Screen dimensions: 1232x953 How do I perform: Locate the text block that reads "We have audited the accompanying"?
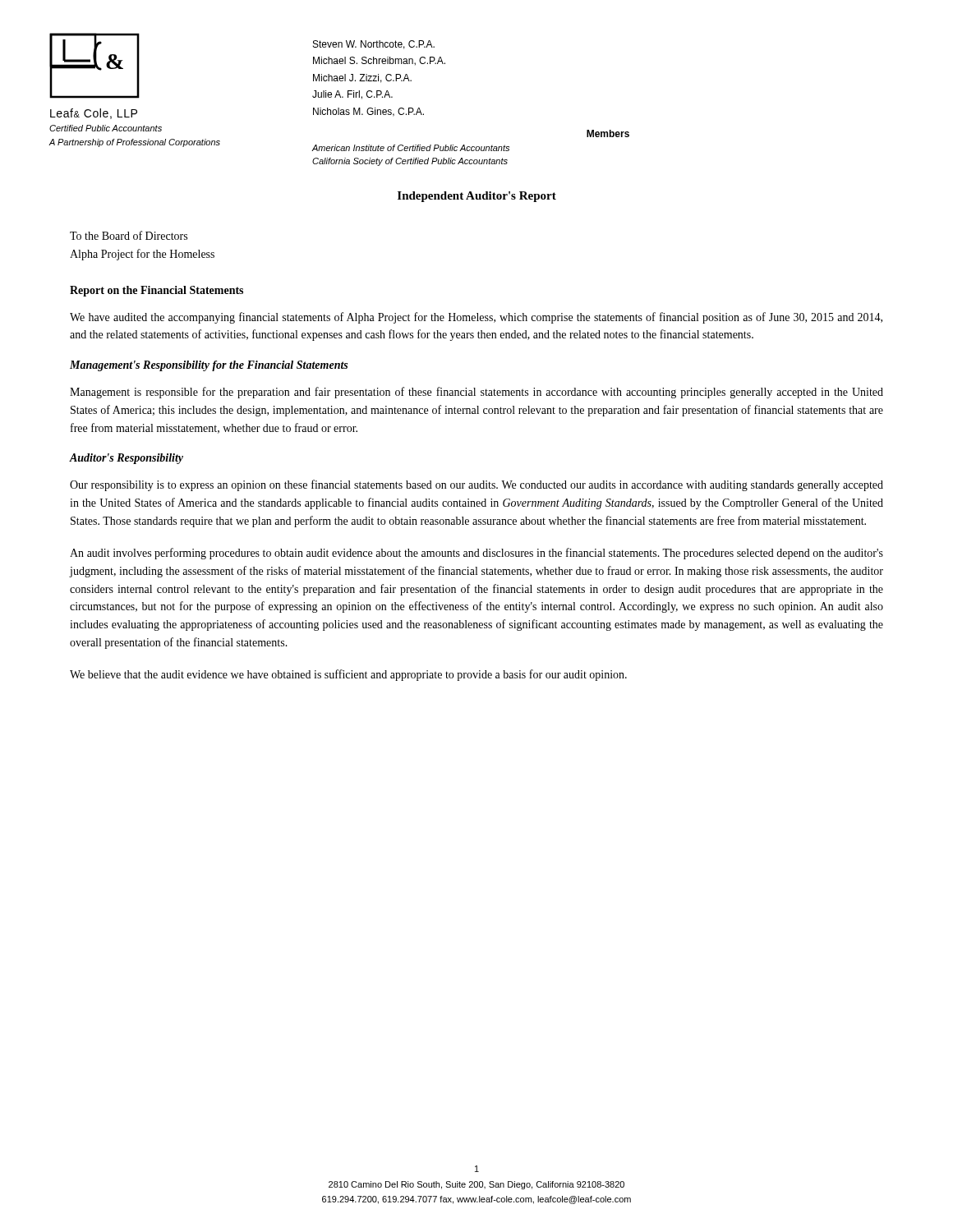(x=476, y=326)
